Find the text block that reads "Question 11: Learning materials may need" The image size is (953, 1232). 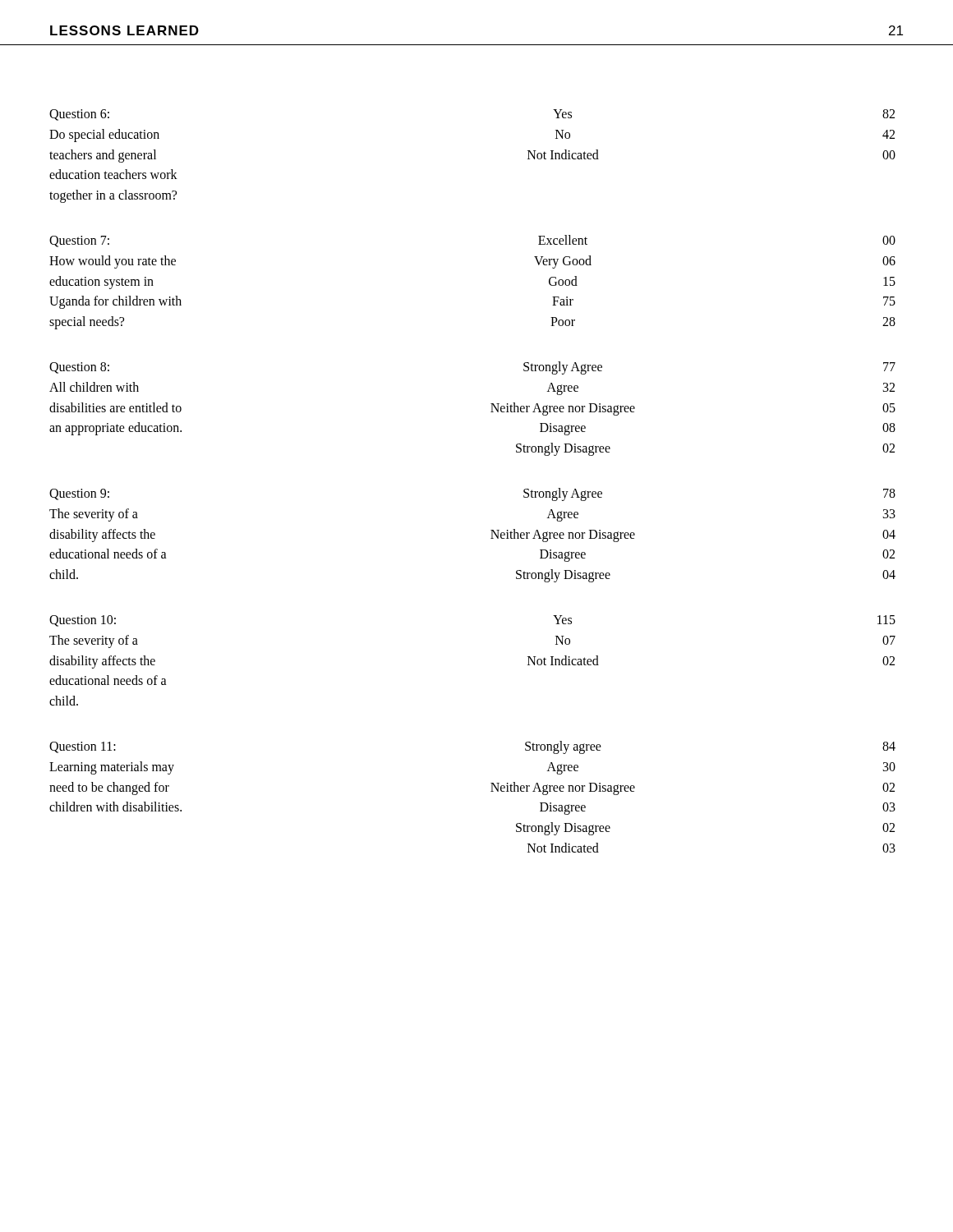pos(116,777)
